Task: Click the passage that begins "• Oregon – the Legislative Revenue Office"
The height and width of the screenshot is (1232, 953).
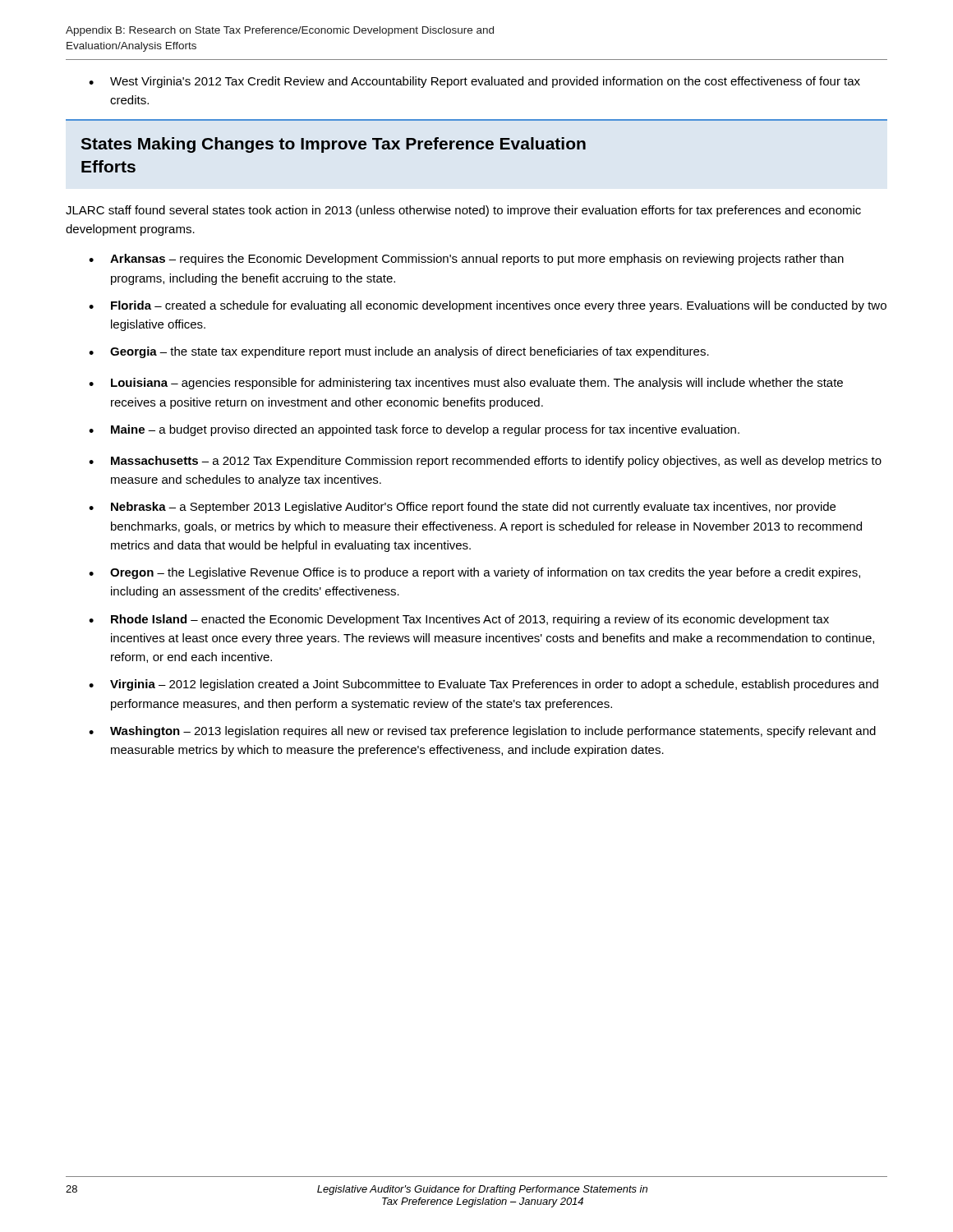Action: coord(488,582)
